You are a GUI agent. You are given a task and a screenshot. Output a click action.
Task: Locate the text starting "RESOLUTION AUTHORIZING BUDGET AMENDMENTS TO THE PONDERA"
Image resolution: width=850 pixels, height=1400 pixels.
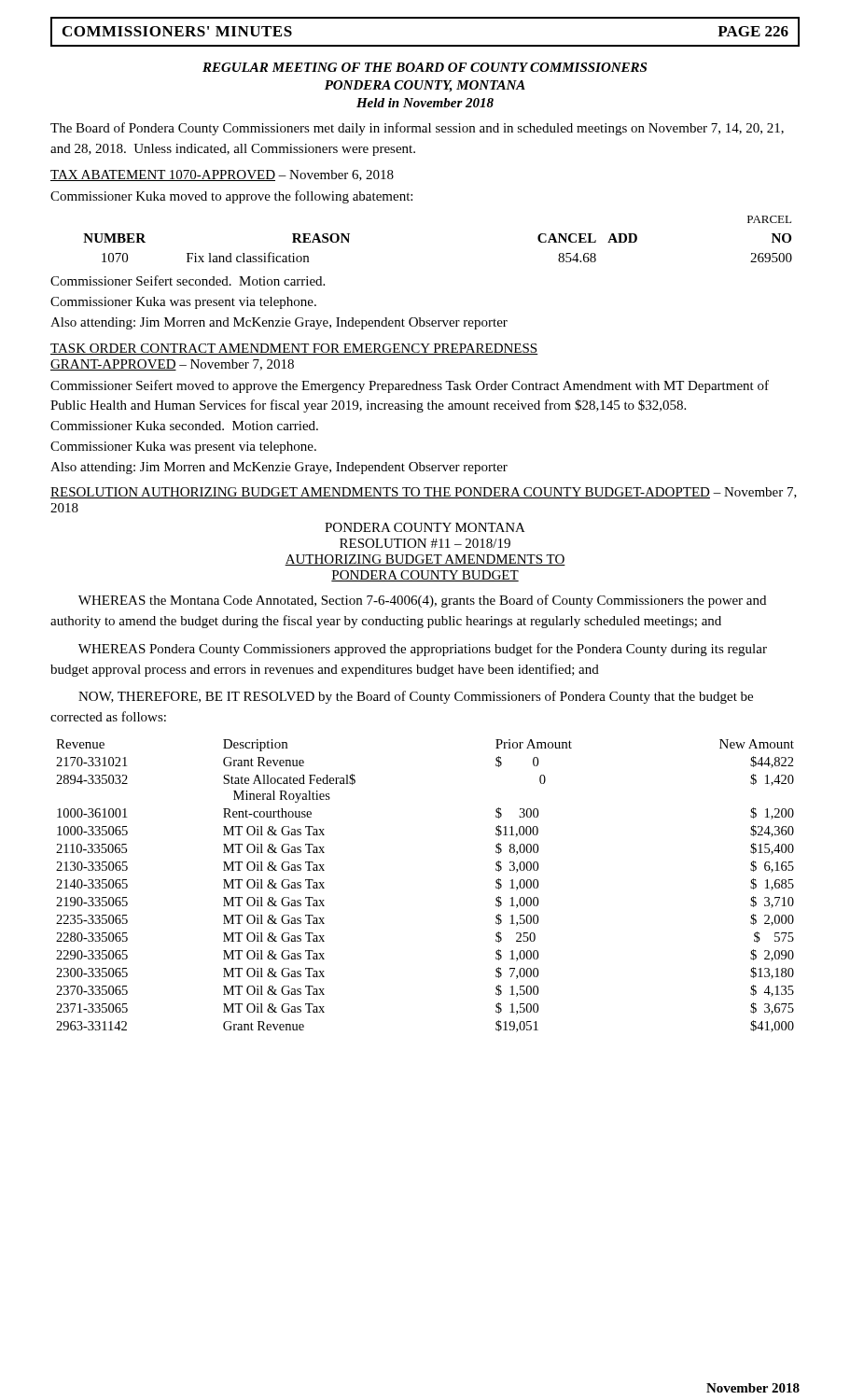(424, 500)
